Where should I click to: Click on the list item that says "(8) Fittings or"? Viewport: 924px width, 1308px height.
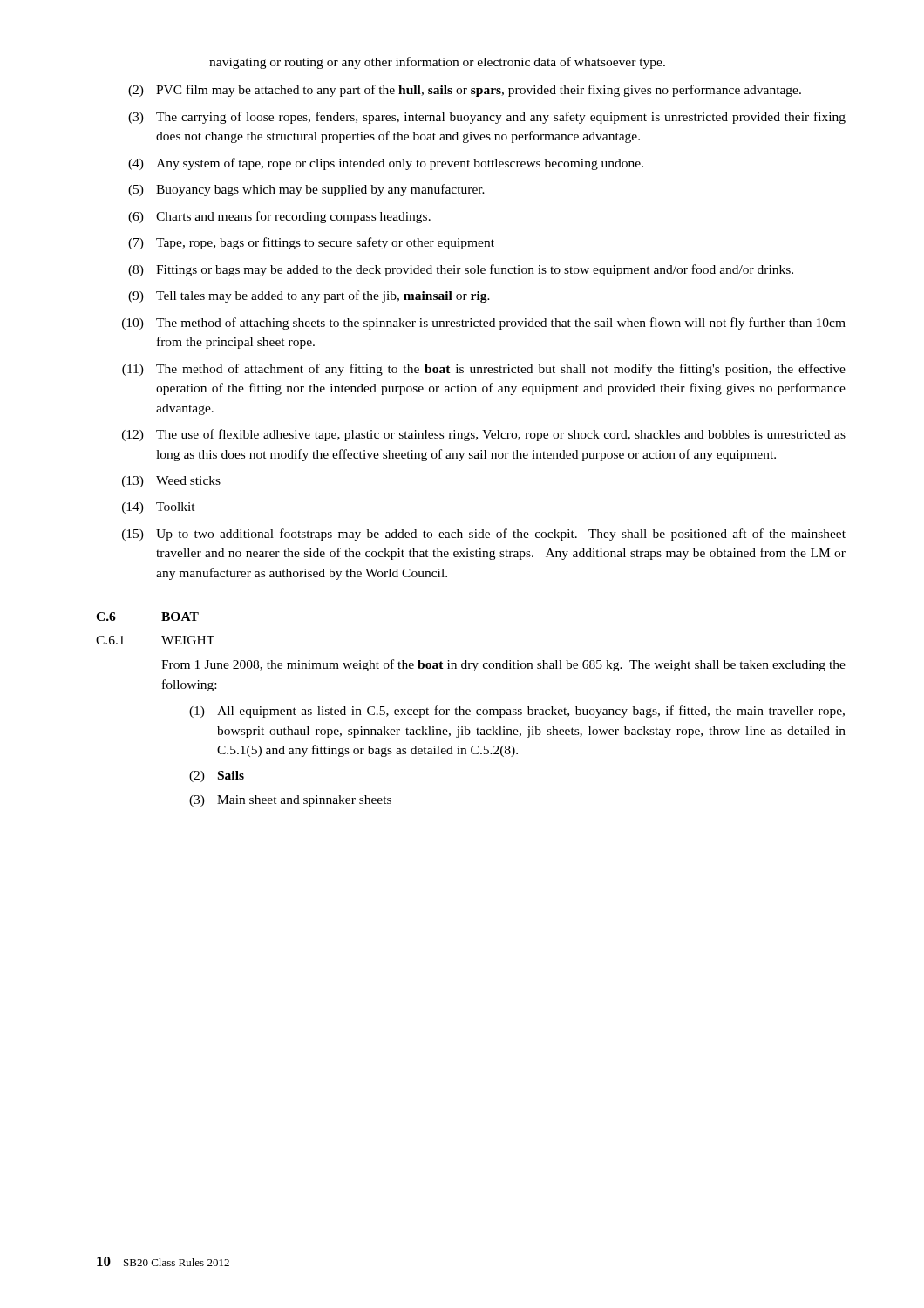pyautogui.click(x=471, y=269)
